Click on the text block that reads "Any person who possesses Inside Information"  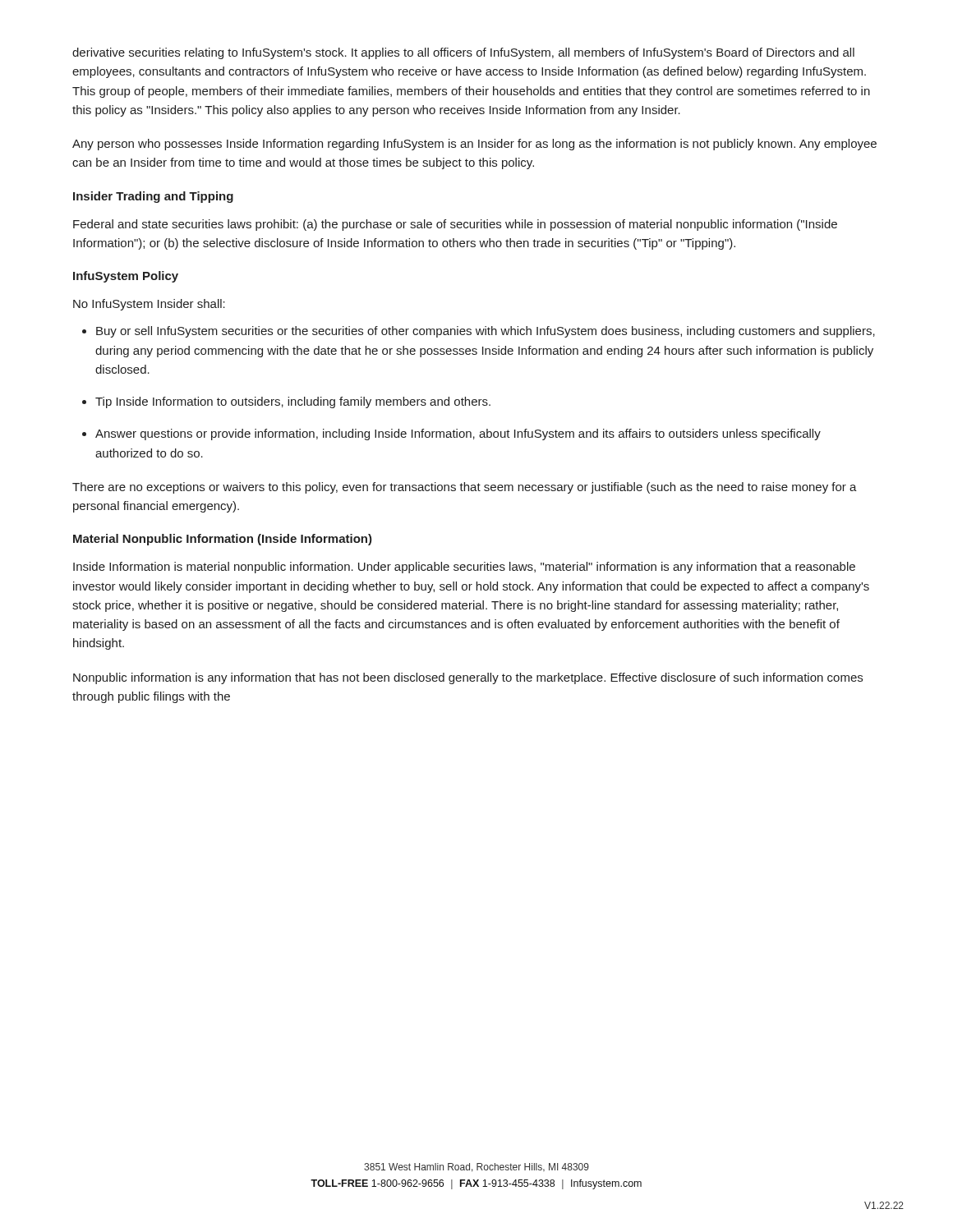[x=475, y=153]
